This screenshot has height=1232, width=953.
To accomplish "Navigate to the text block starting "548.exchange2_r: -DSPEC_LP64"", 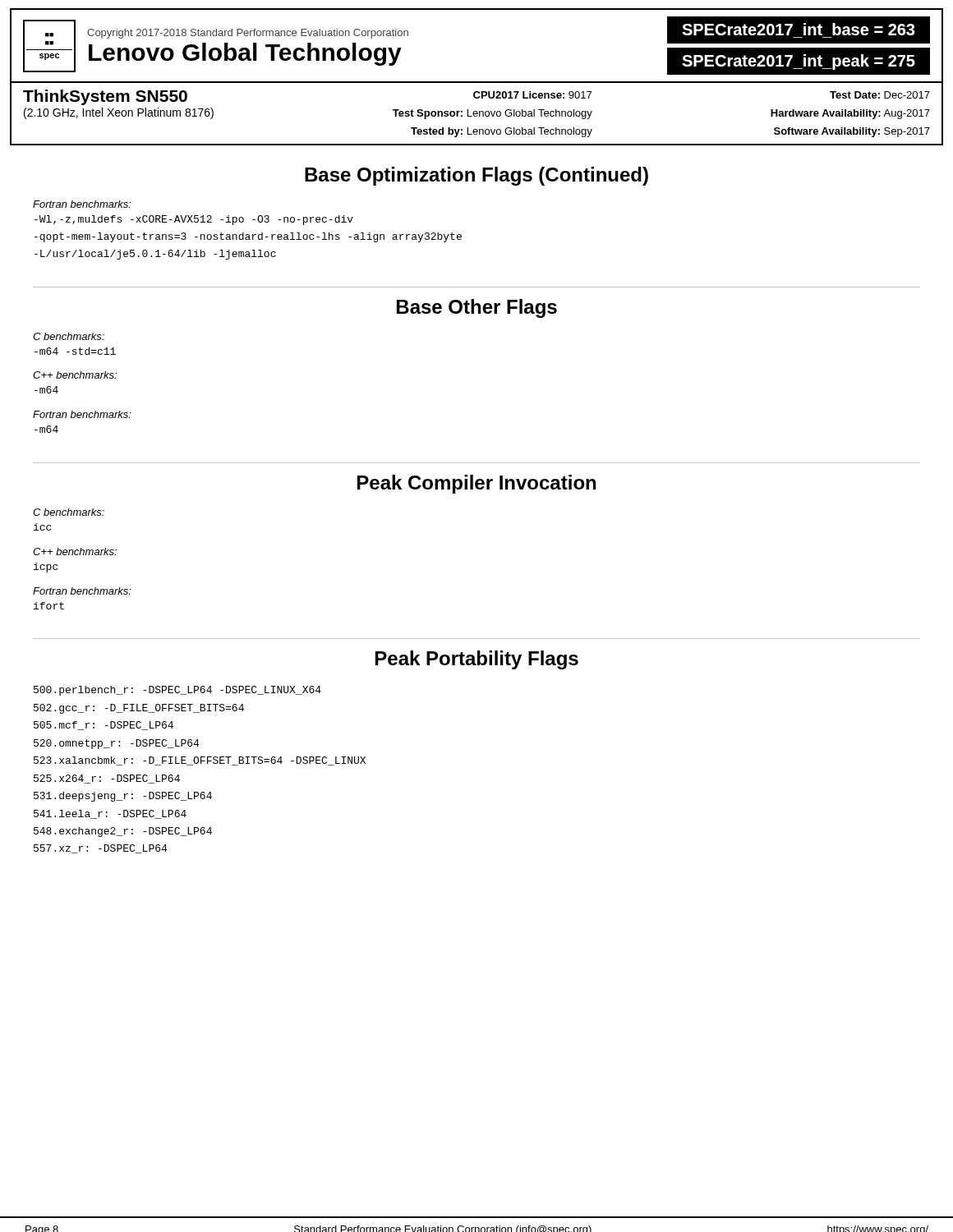I will click(123, 832).
